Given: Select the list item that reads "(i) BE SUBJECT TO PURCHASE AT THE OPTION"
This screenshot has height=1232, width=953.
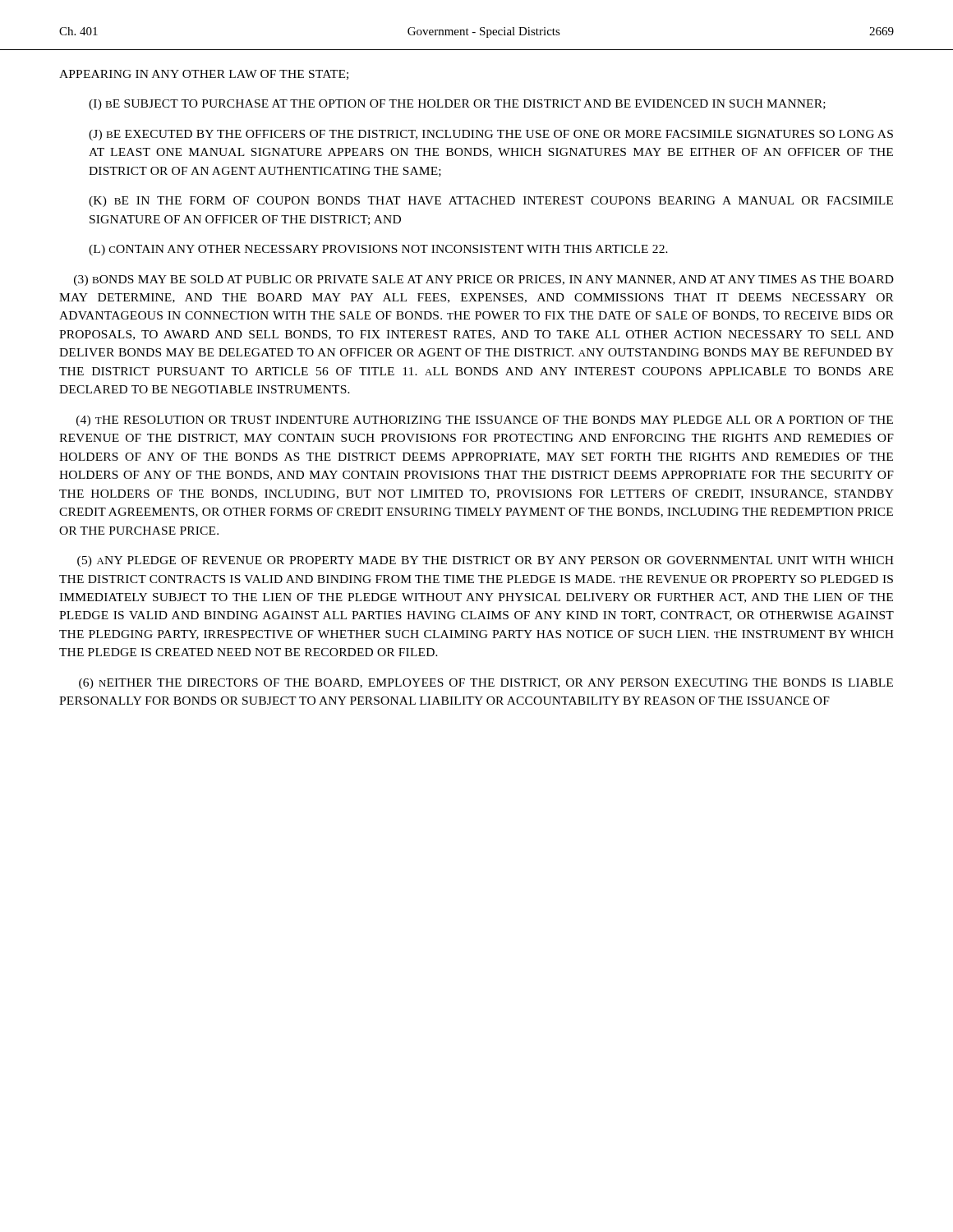Looking at the screenshot, I should click(457, 103).
